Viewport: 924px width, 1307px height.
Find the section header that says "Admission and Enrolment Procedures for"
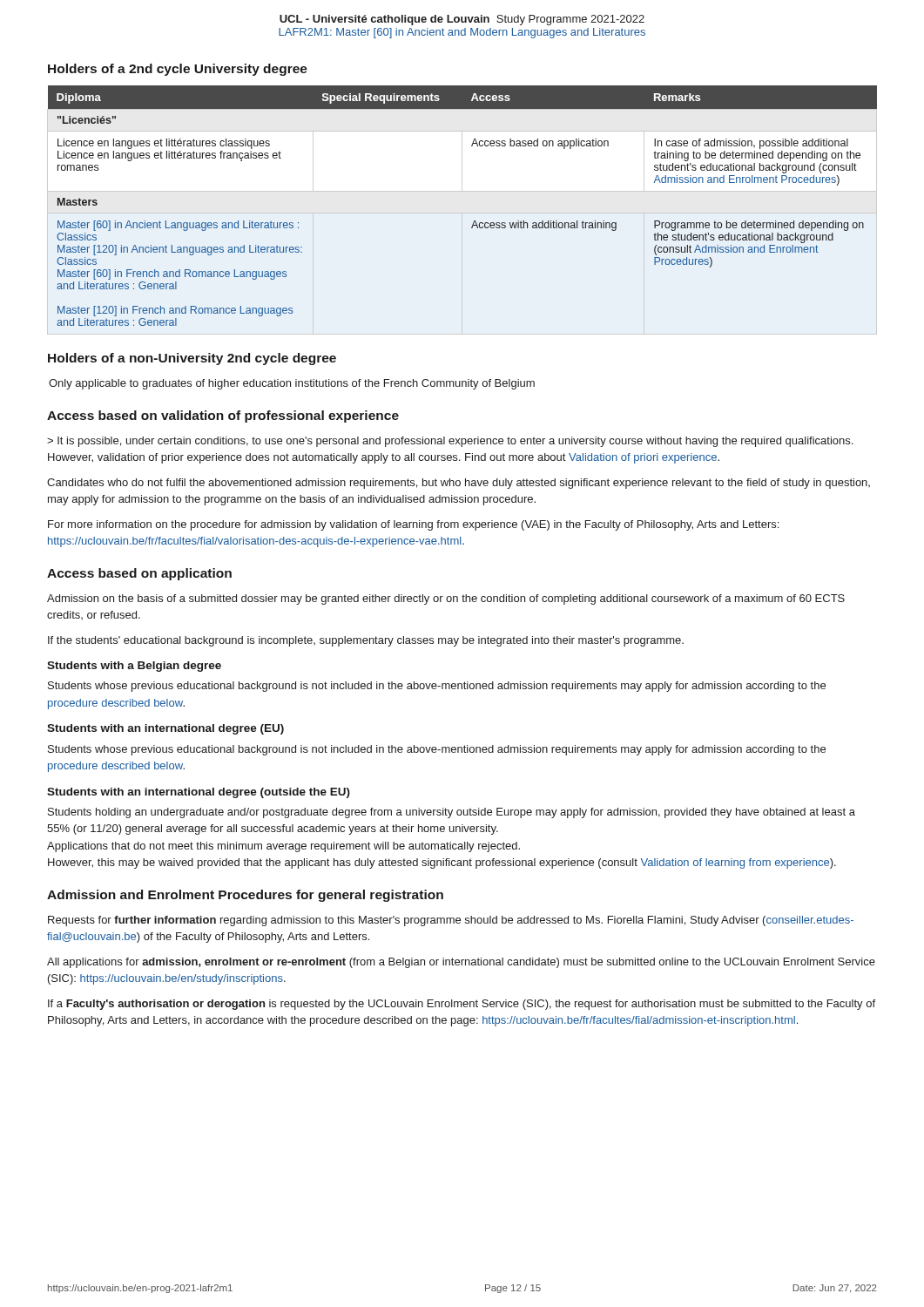click(x=245, y=894)
